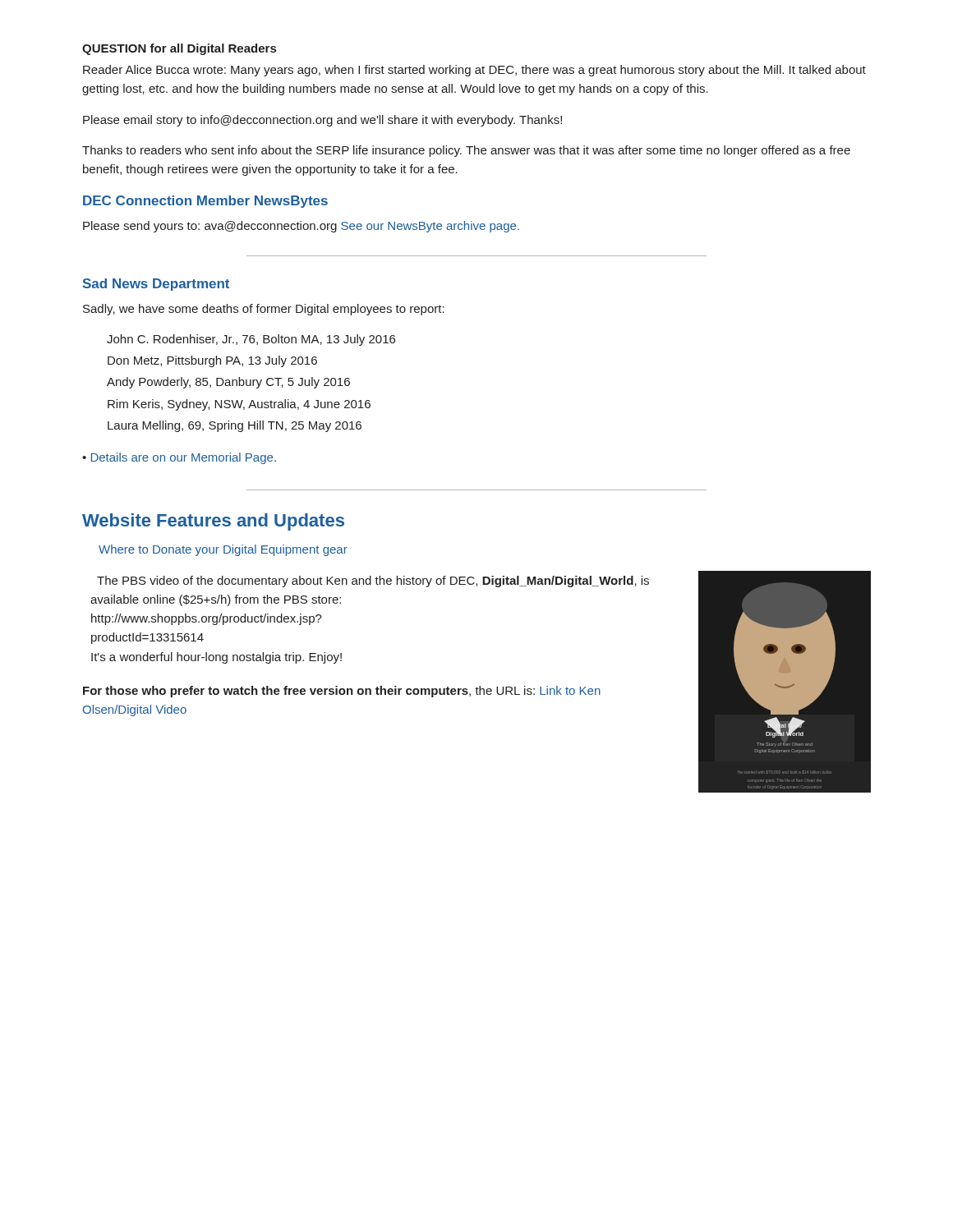This screenshot has height=1232, width=953.
Task: Select the block starting "QUESTION for all"
Action: click(179, 48)
